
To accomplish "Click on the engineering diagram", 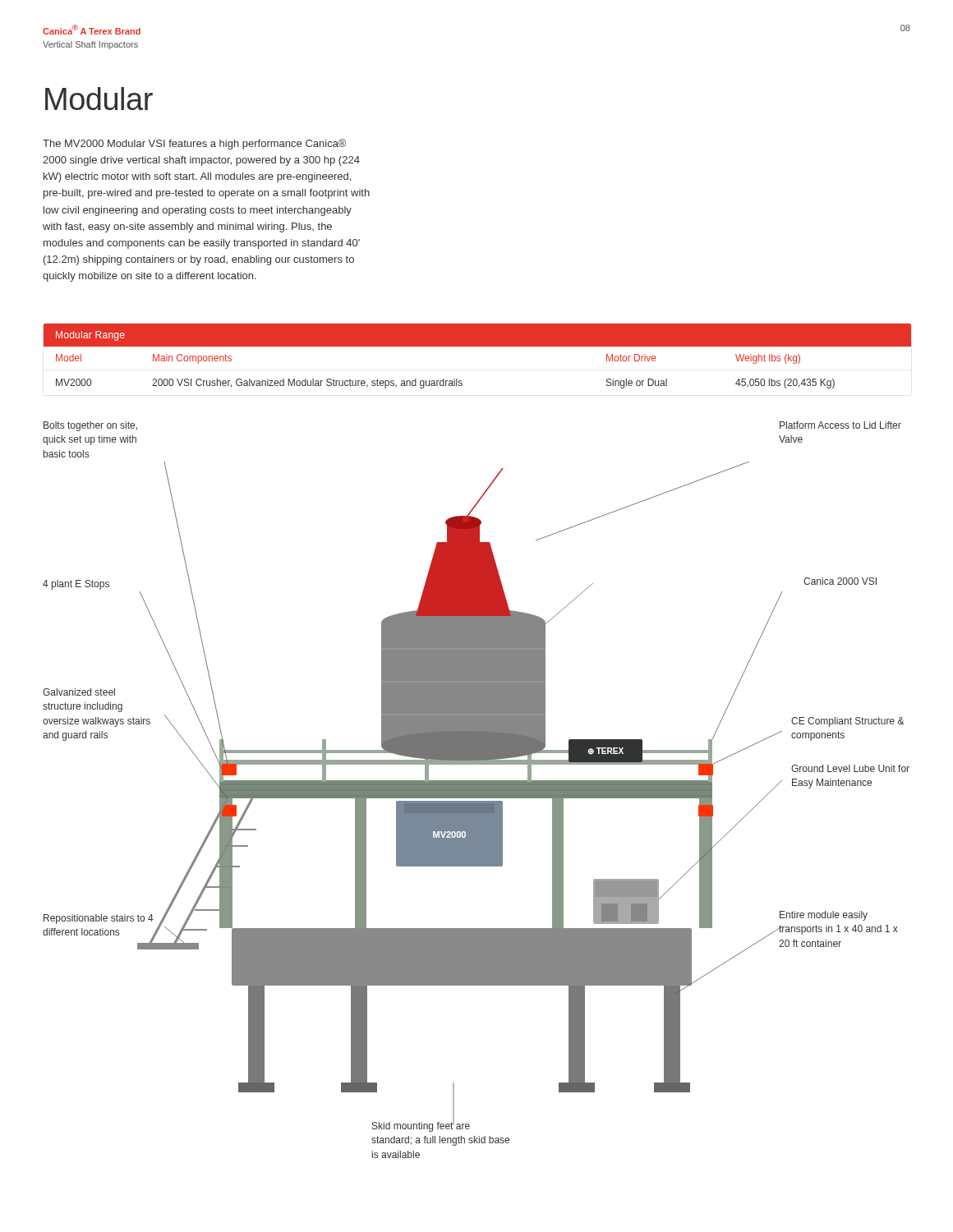I will tap(476, 813).
